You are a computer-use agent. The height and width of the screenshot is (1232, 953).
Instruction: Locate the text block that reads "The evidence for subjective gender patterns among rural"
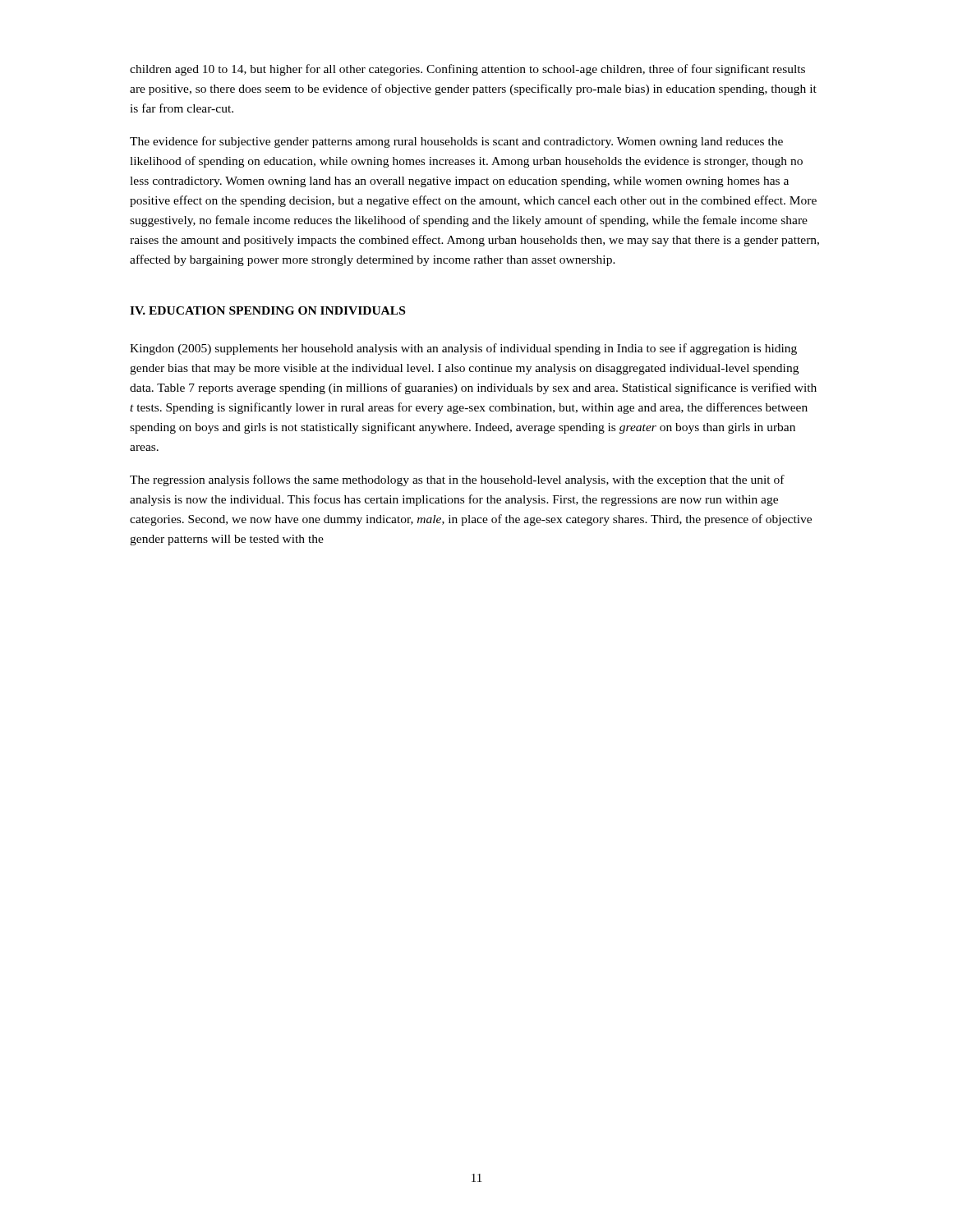tap(476, 201)
